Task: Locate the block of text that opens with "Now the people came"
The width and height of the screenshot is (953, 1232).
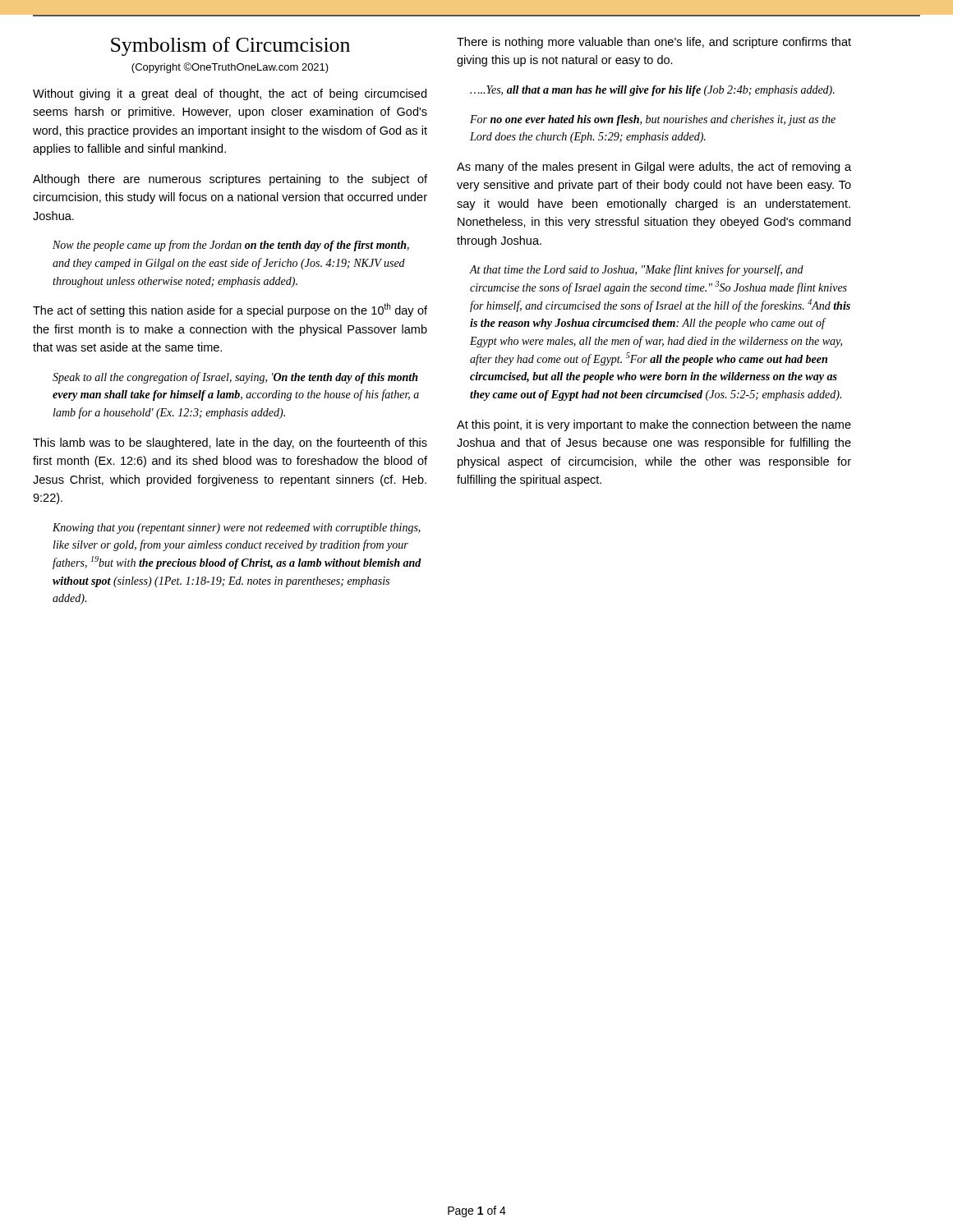Action: [240, 264]
